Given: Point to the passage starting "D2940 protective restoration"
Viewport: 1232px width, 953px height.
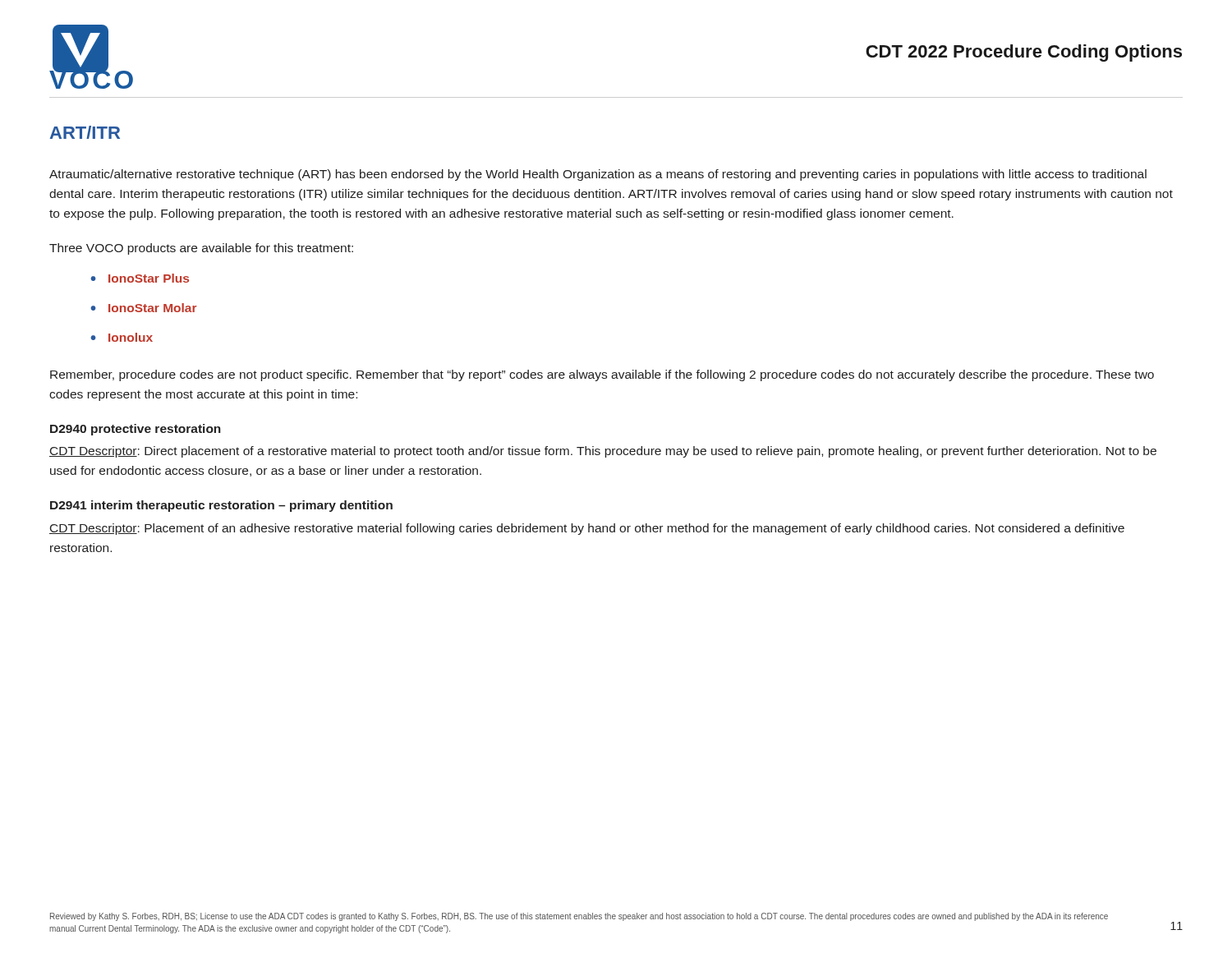Looking at the screenshot, I should 135,429.
